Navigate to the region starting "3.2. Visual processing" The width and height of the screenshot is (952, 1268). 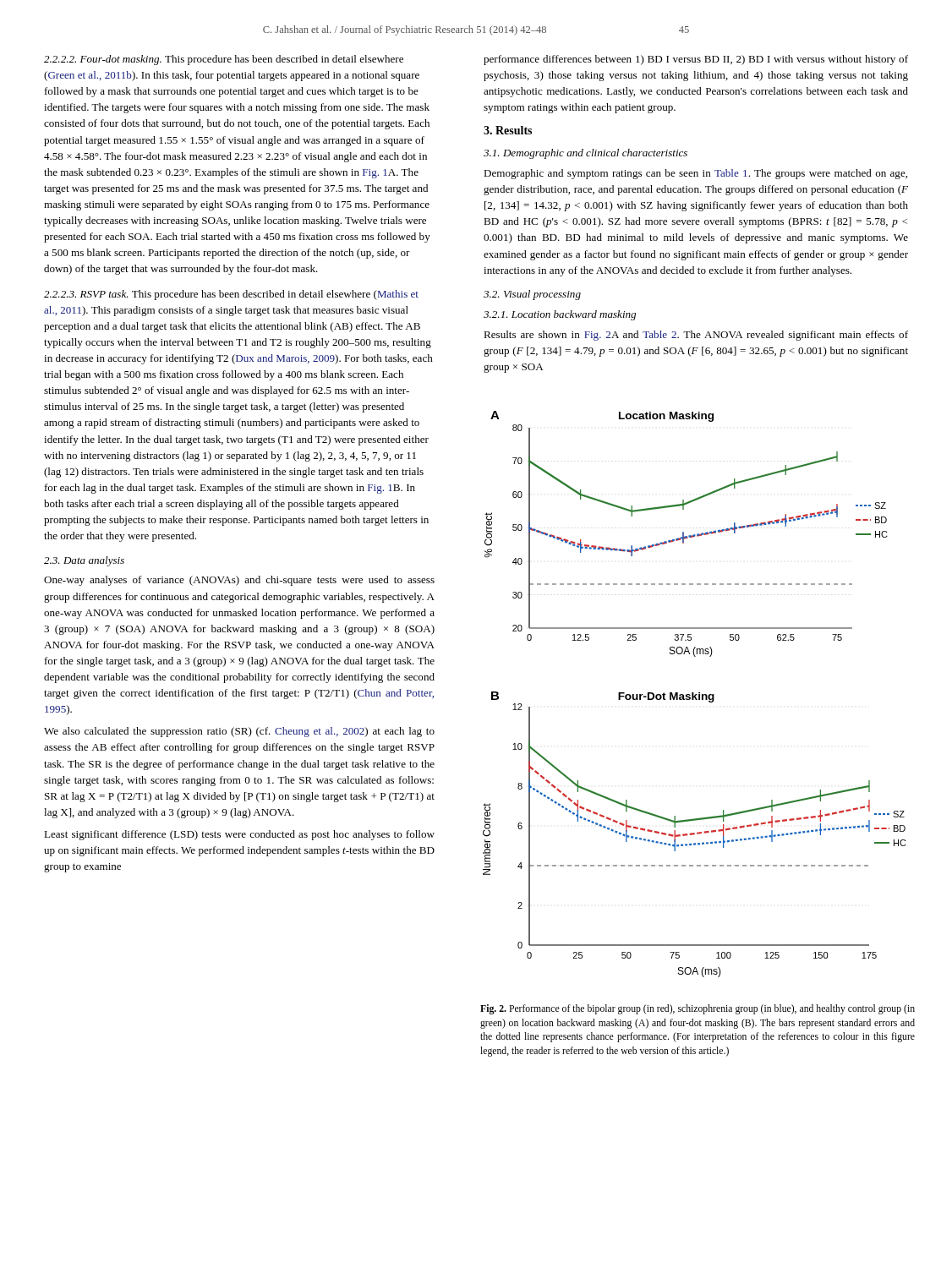(532, 294)
